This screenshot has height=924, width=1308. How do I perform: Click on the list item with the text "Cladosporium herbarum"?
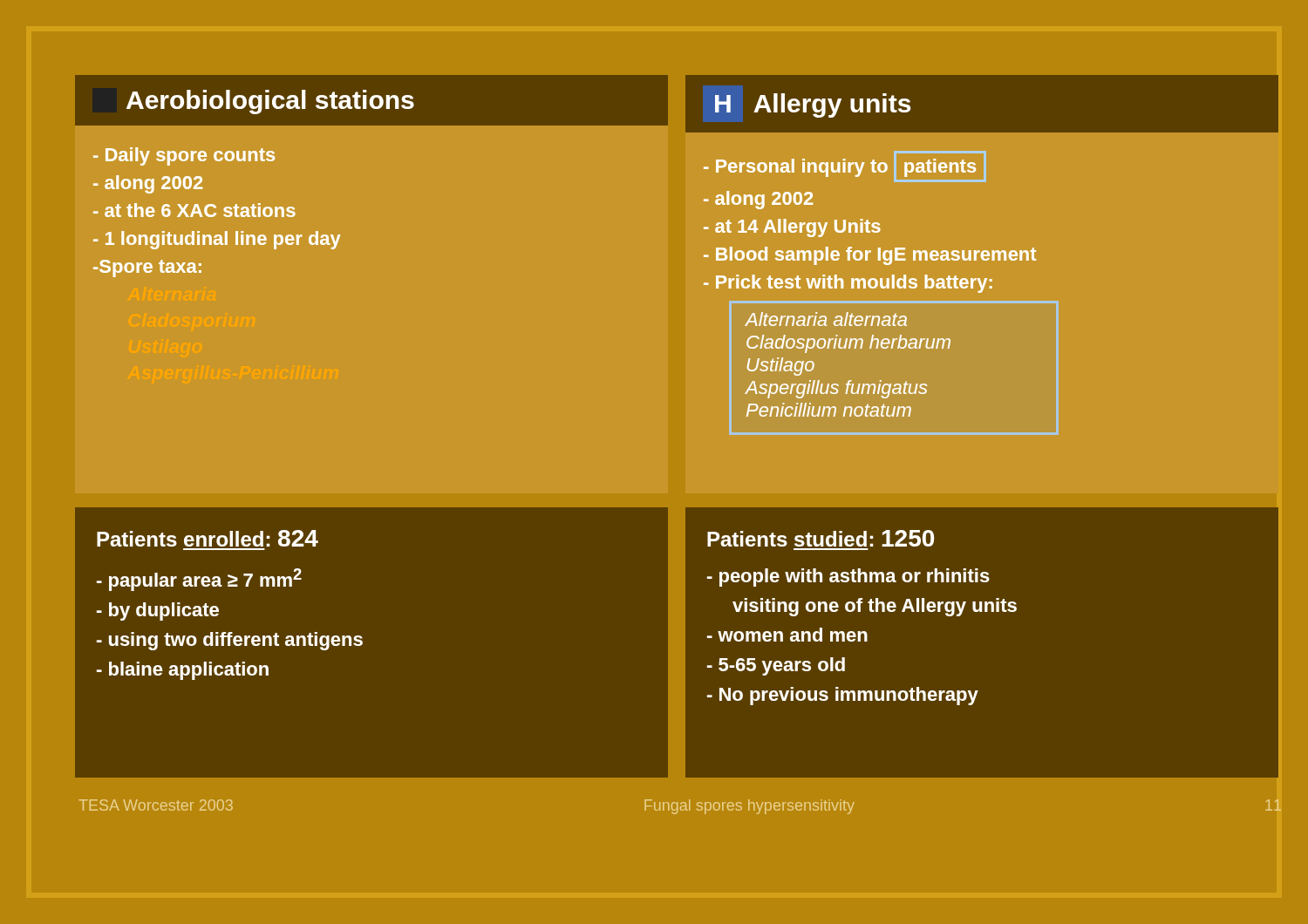(848, 342)
